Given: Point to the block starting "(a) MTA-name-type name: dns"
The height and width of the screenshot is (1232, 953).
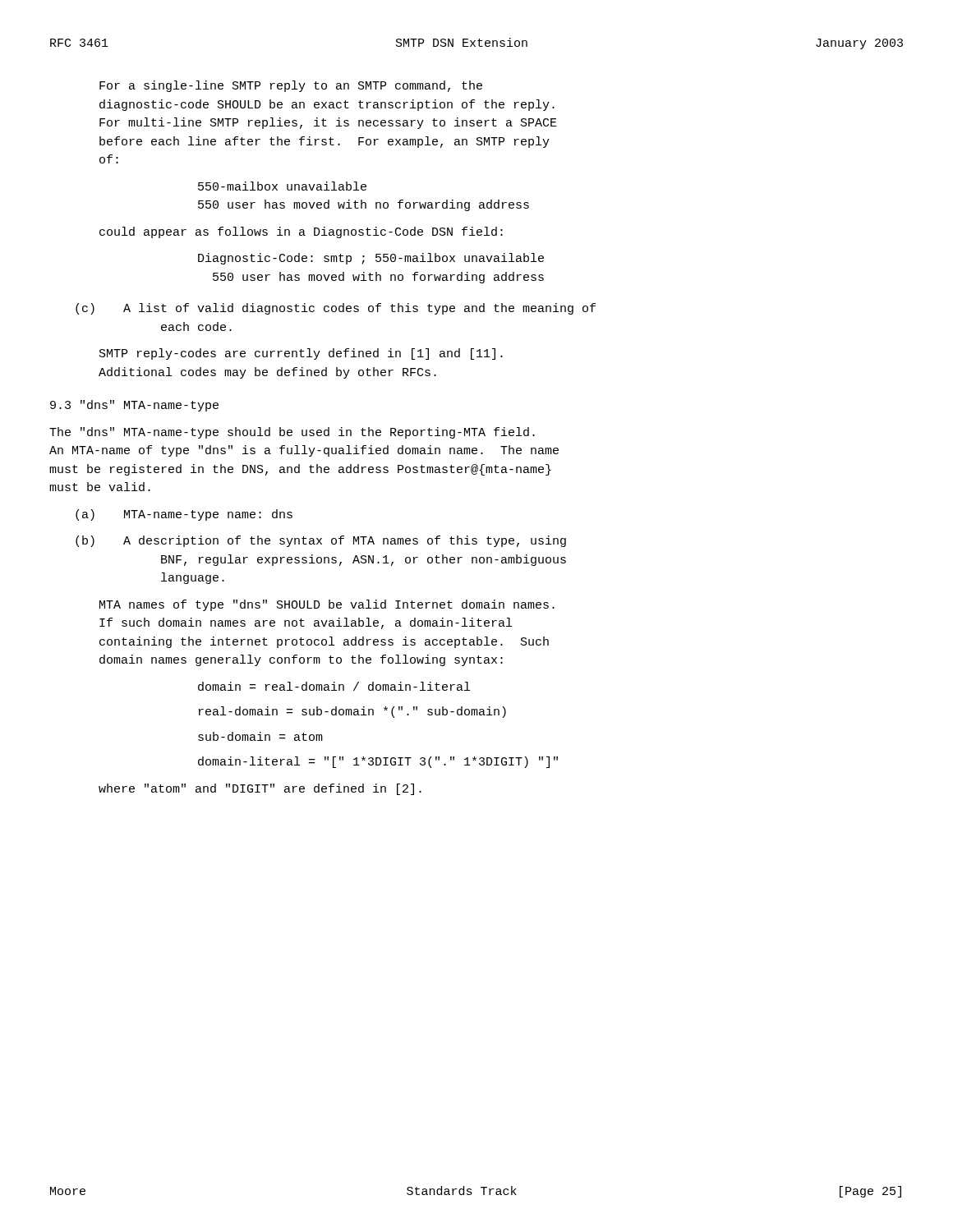Looking at the screenshot, I should click(x=184, y=515).
